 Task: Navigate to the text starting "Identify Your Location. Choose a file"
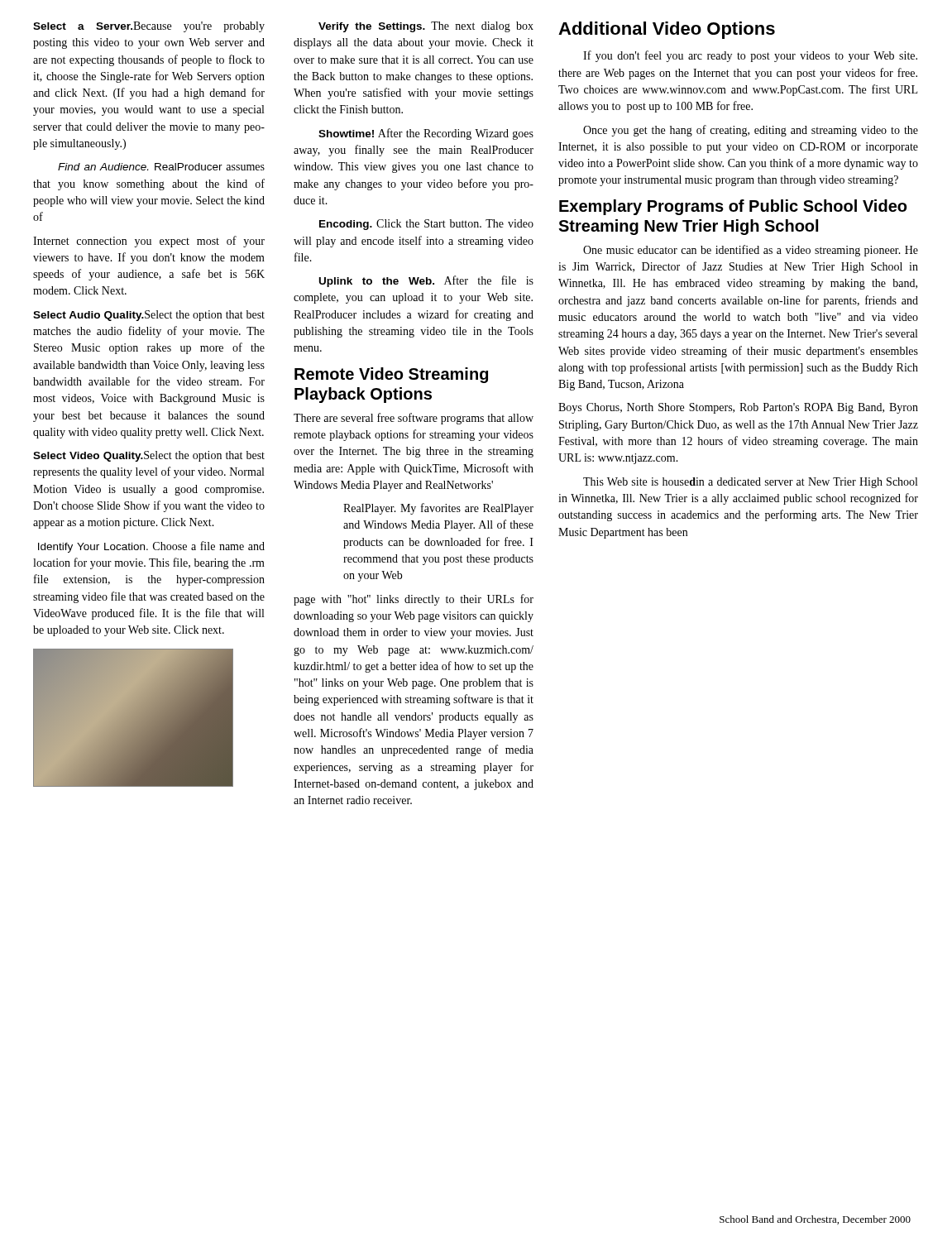click(x=149, y=589)
